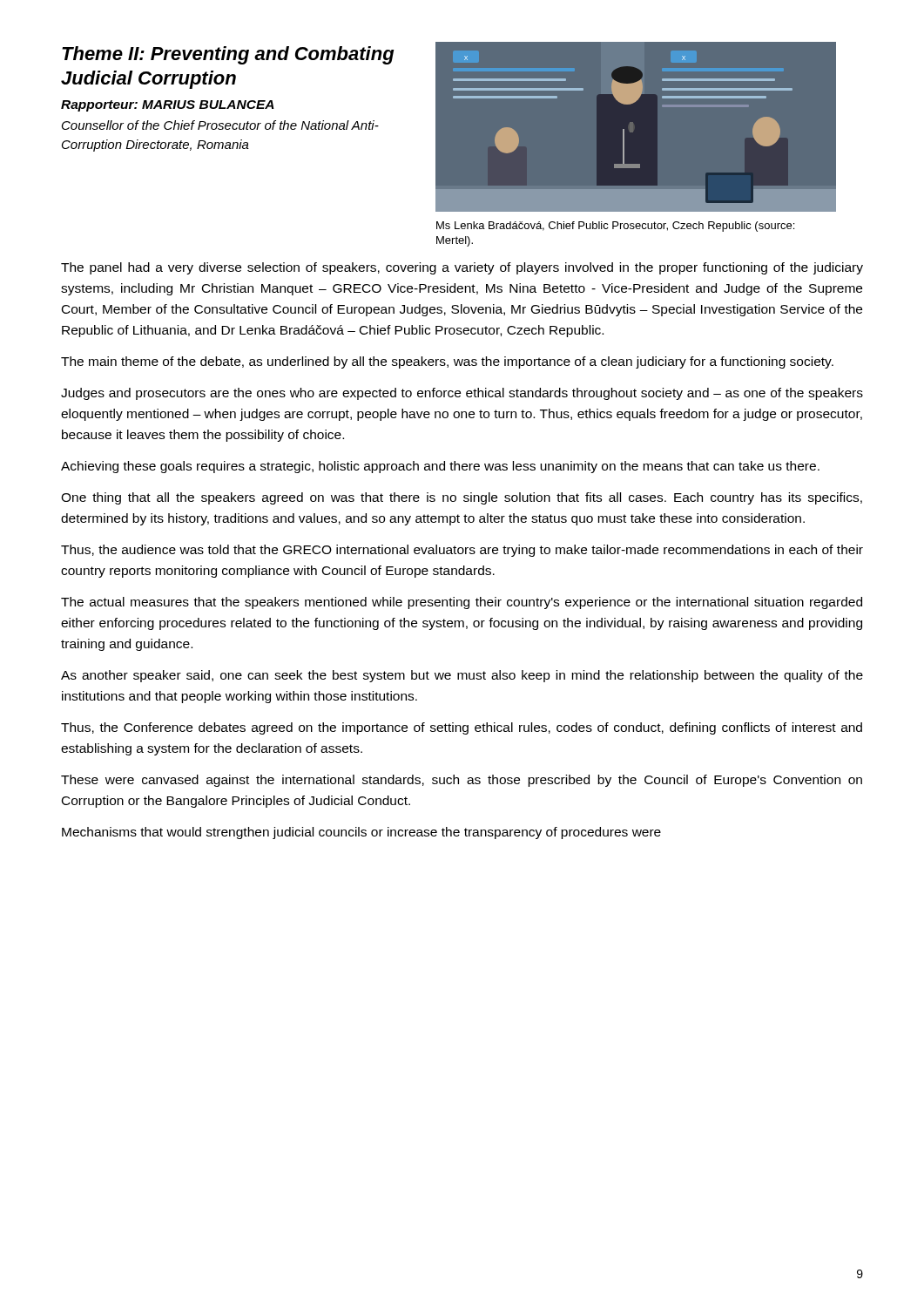This screenshot has height=1307, width=924.
Task: Select the block starting "One thing that all the speakers agreed"
Action: 462,508
